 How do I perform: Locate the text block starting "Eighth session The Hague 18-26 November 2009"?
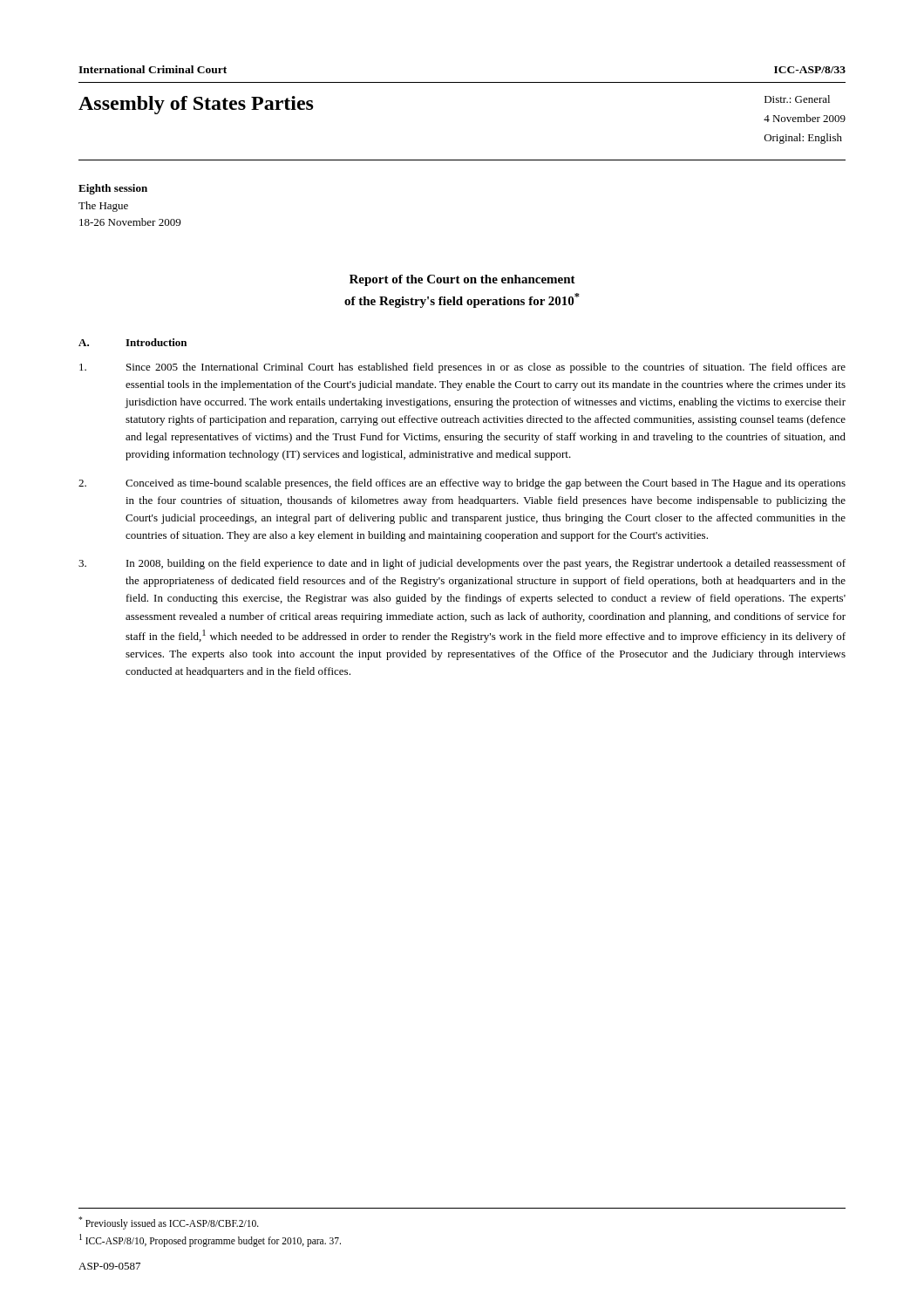pyautogui.click(x=113, y=189)
